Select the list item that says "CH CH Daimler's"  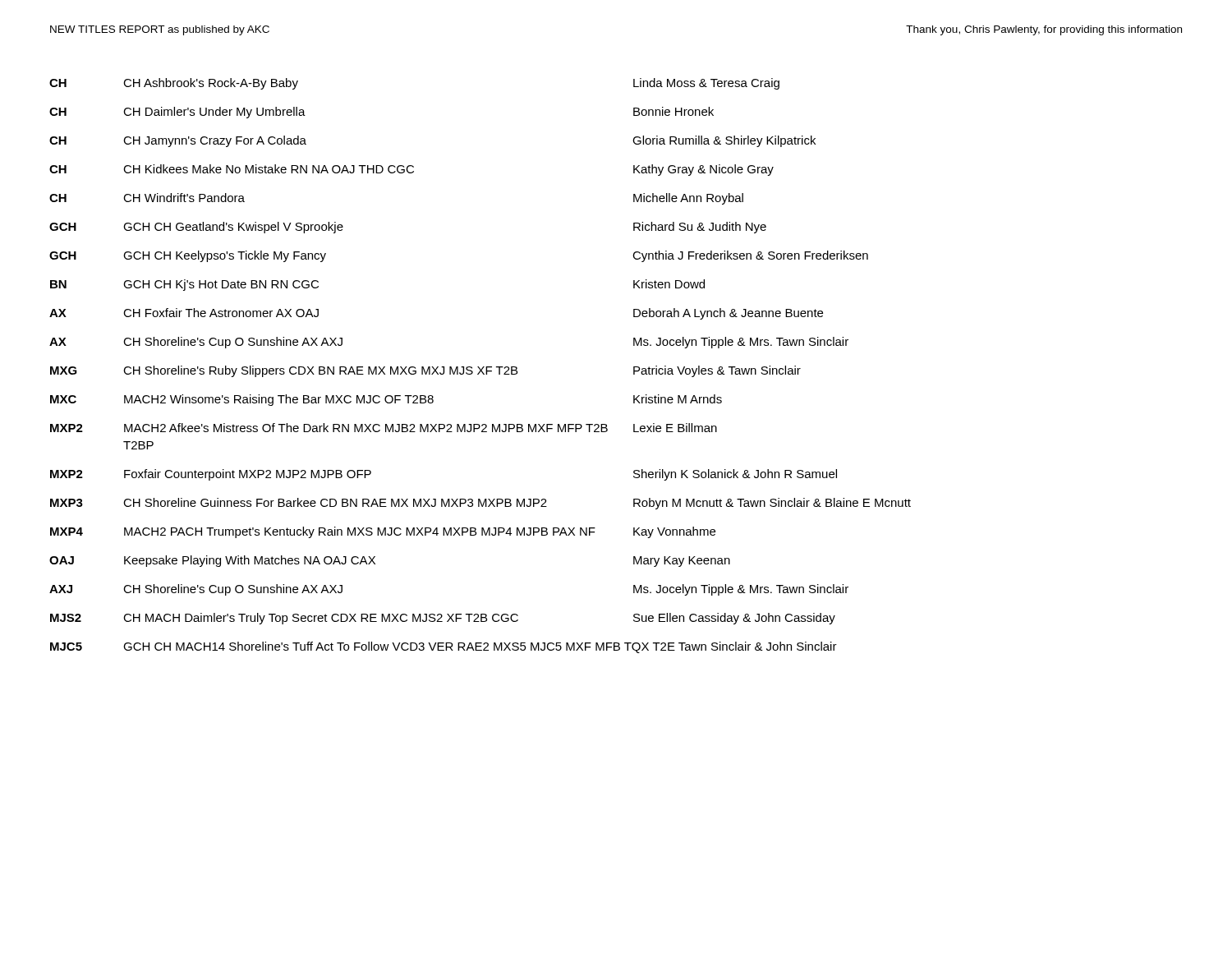52,114
